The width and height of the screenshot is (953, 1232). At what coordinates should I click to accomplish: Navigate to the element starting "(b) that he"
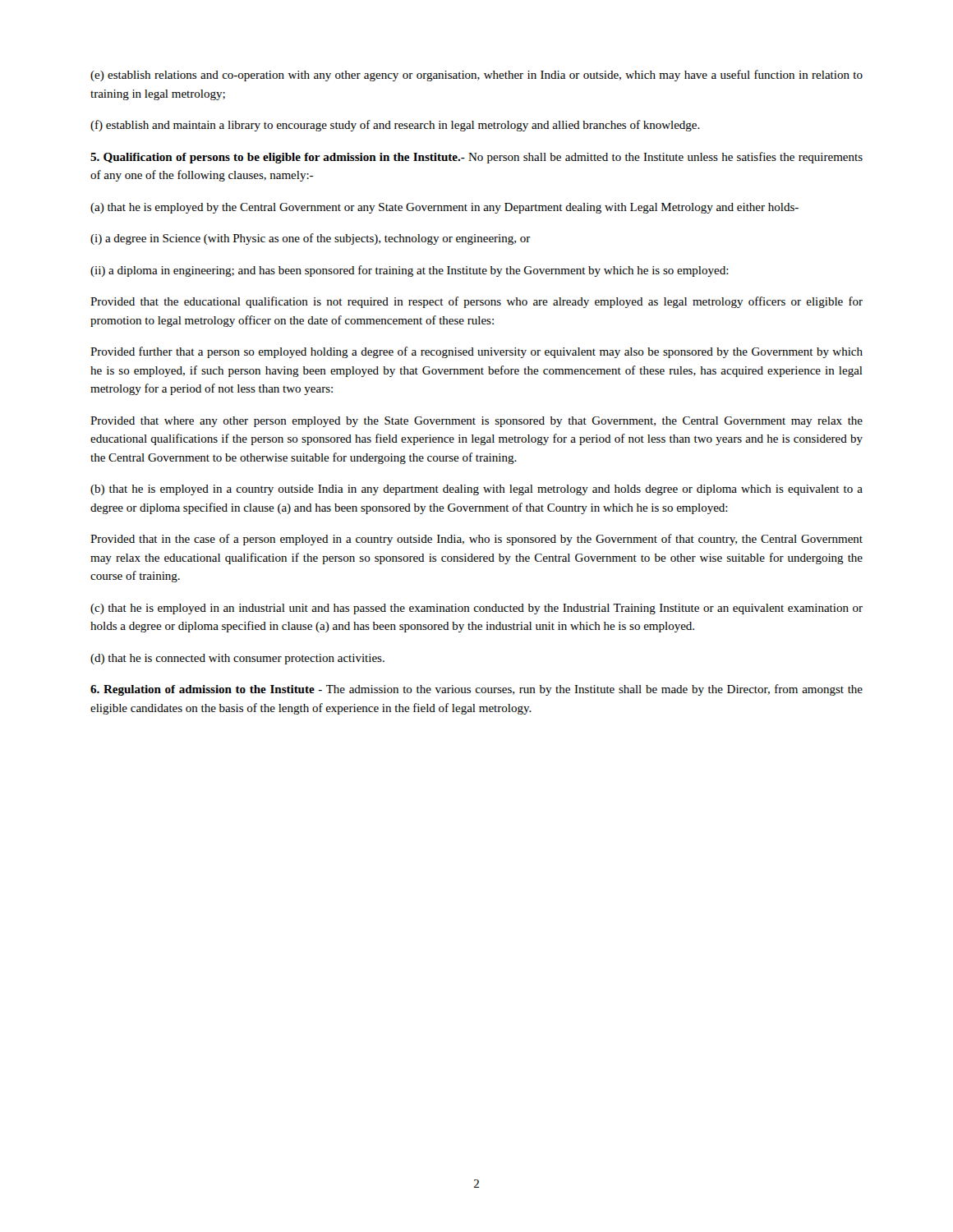click(x=476, y=498)
